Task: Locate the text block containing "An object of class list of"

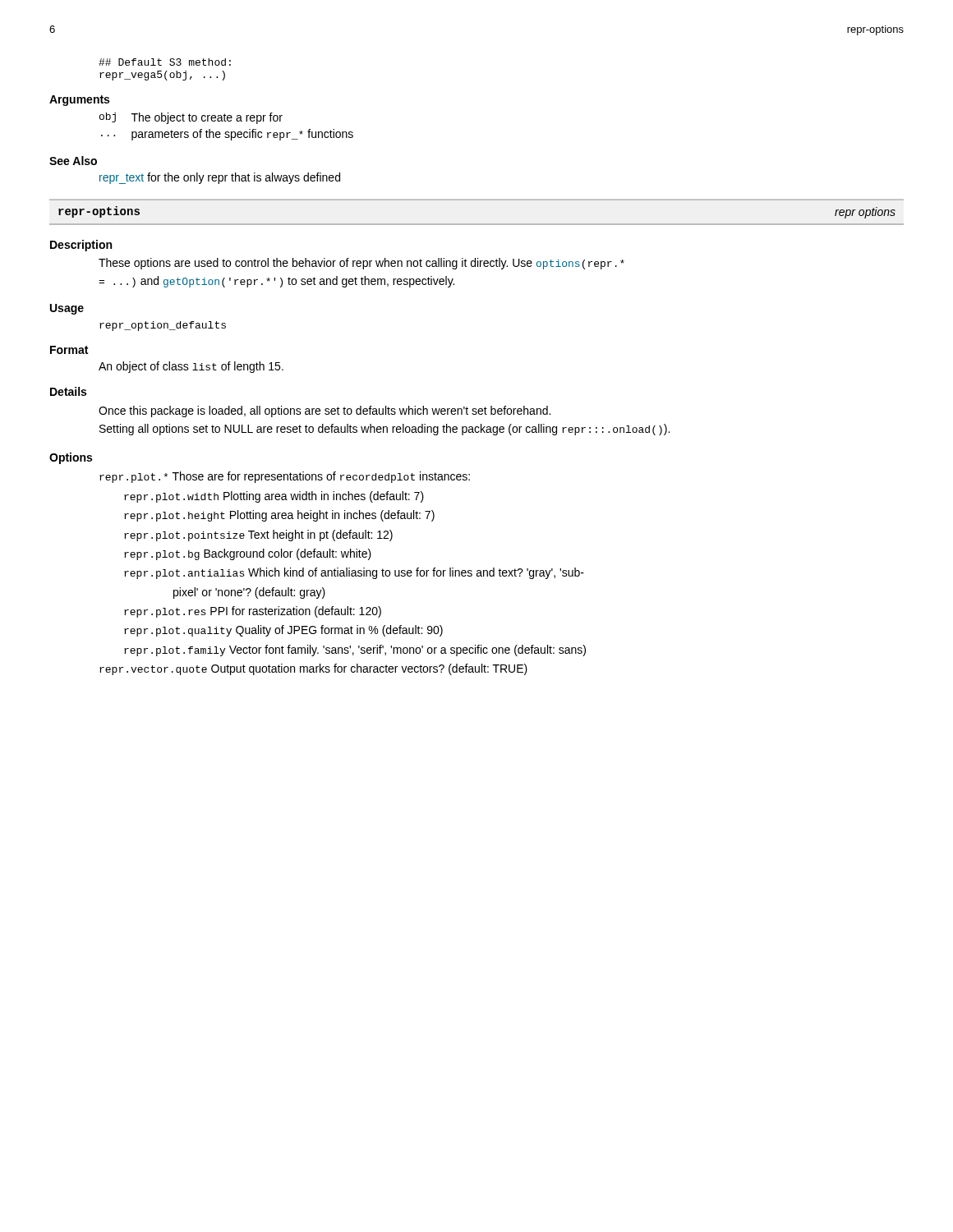Action: pyautogui.click(x=191, y=367)
